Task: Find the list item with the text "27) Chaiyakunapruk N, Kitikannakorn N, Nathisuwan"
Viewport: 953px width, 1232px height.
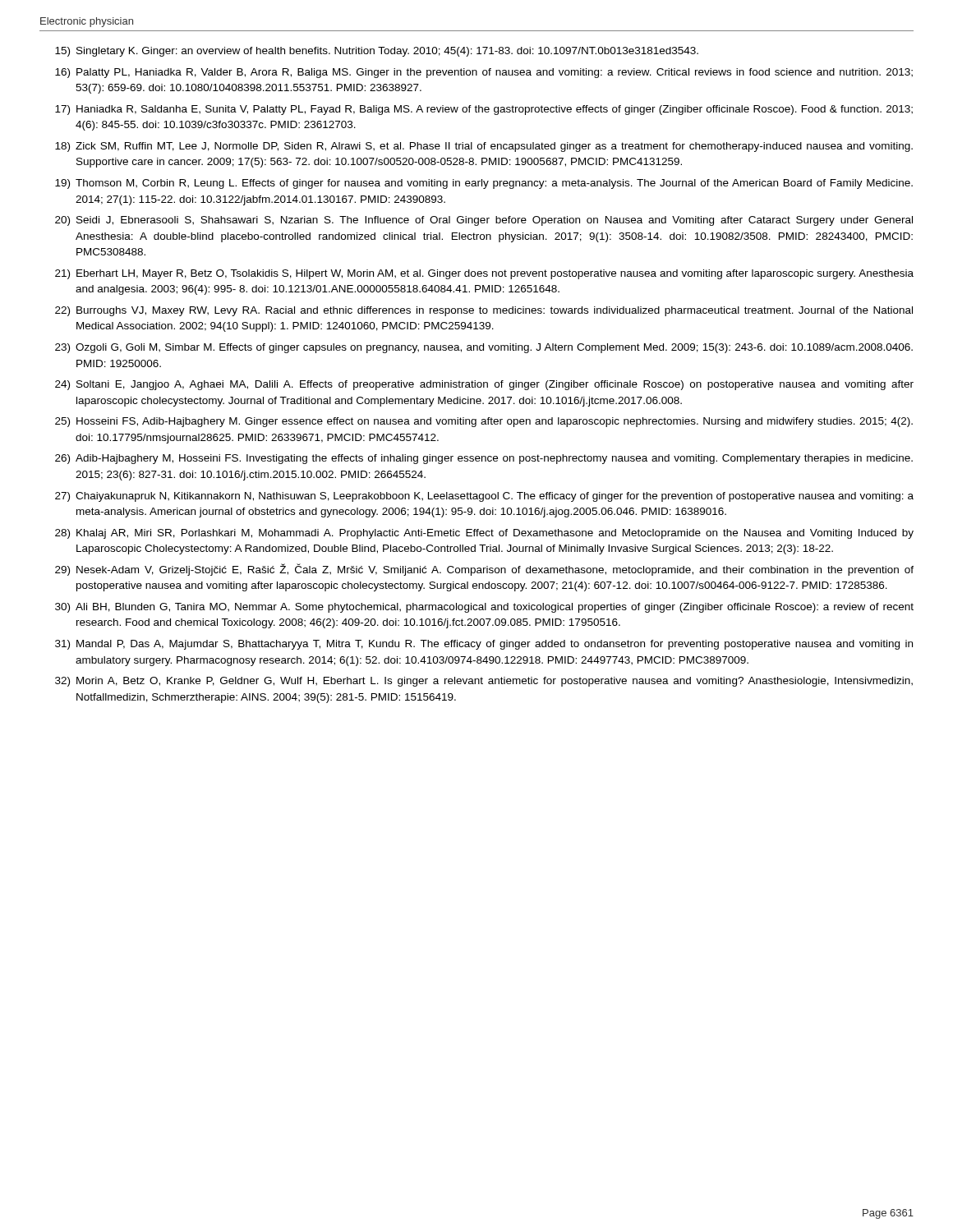Action: (x=476, y=504)
